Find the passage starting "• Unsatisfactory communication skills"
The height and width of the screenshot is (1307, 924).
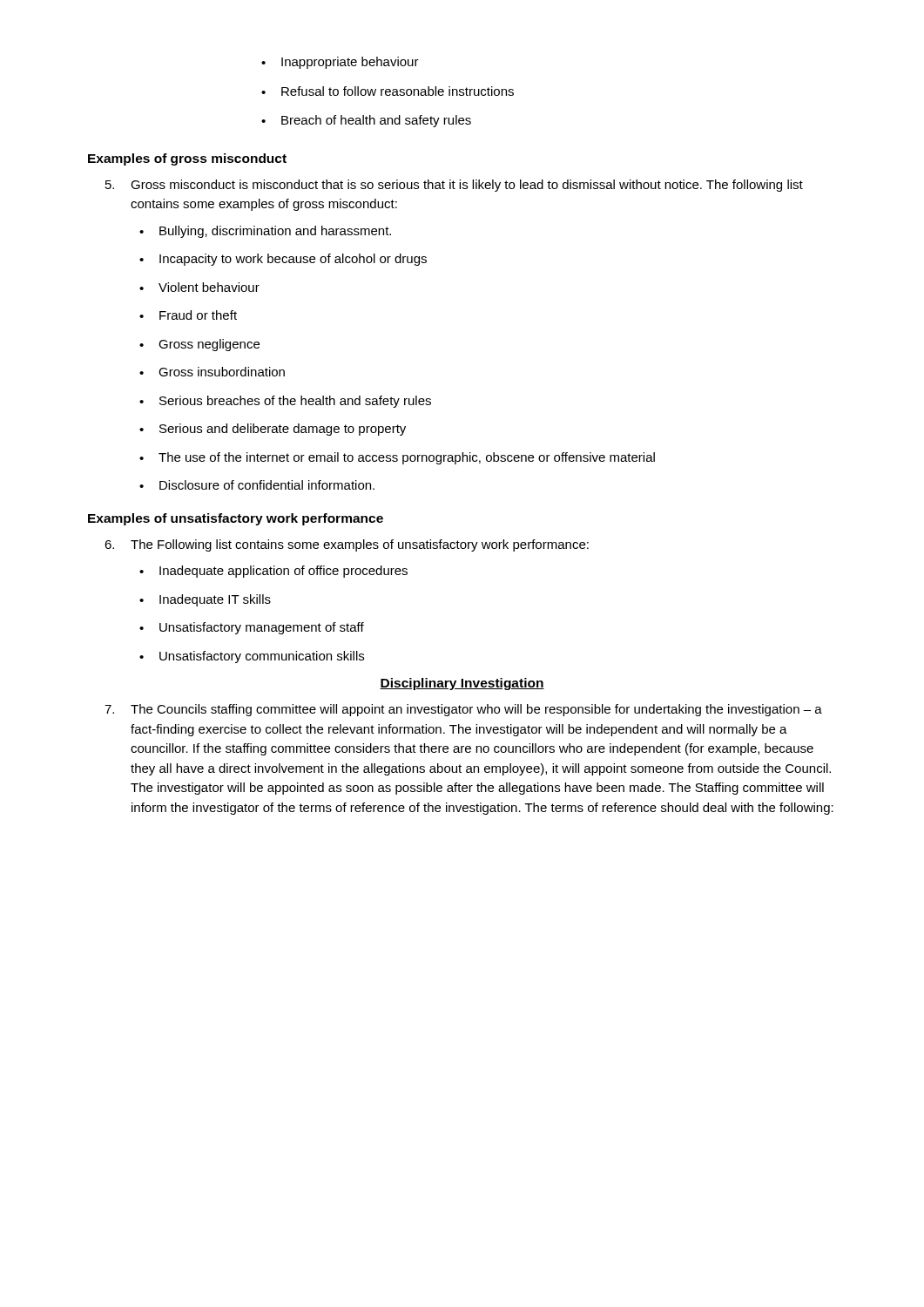[252, 657]
